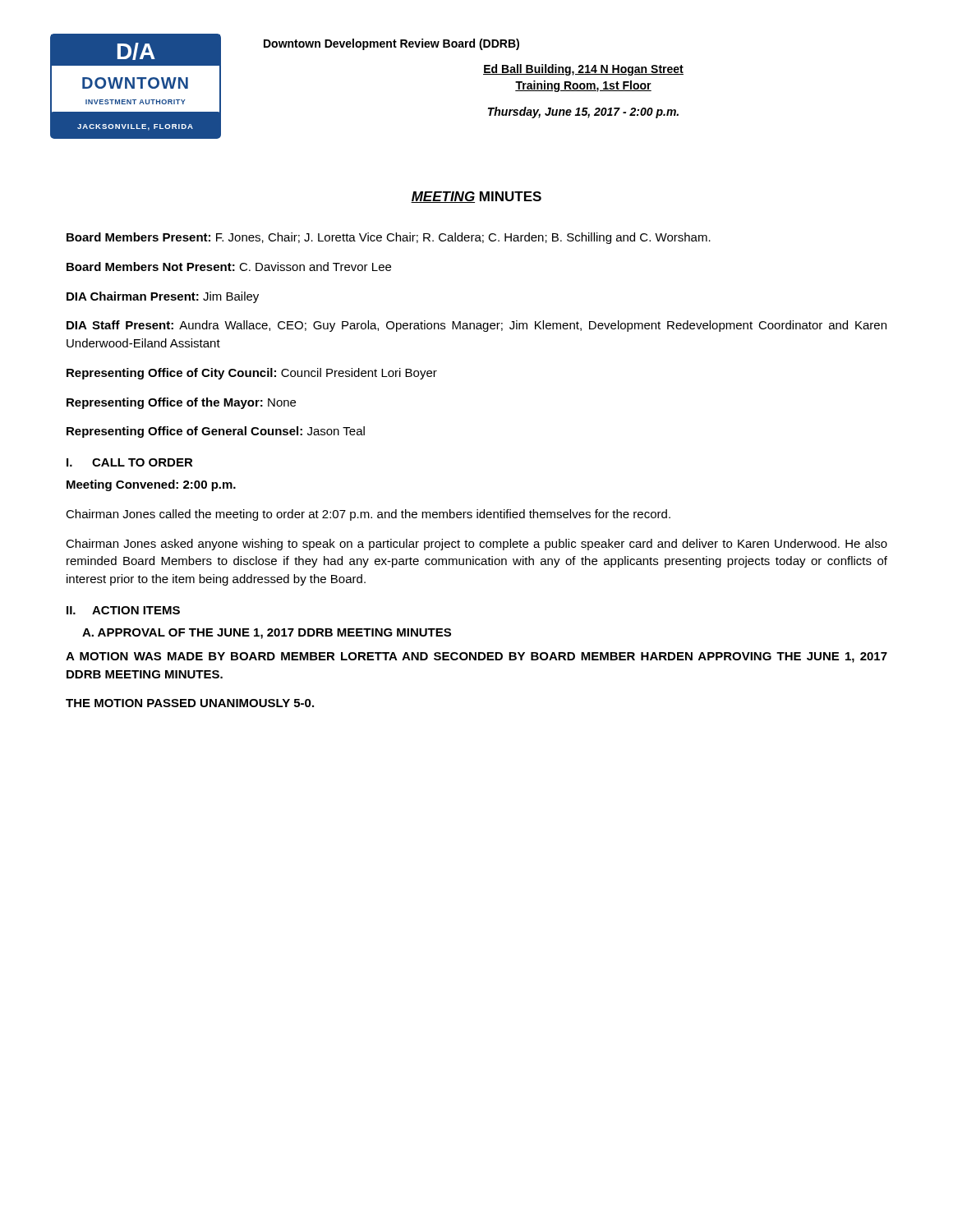Click a logo

click(144, 87)
